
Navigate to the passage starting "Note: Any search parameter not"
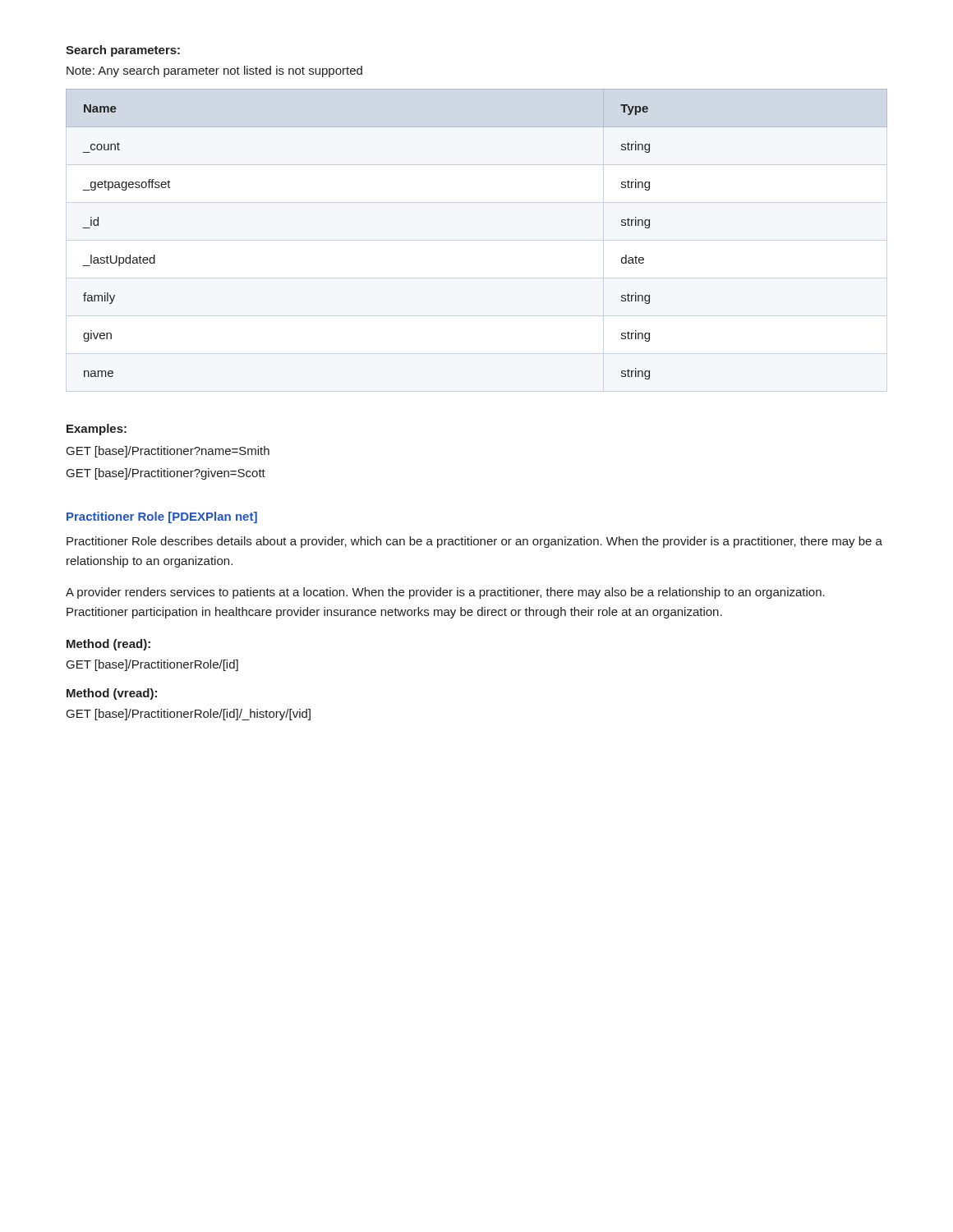coord(214,70)
